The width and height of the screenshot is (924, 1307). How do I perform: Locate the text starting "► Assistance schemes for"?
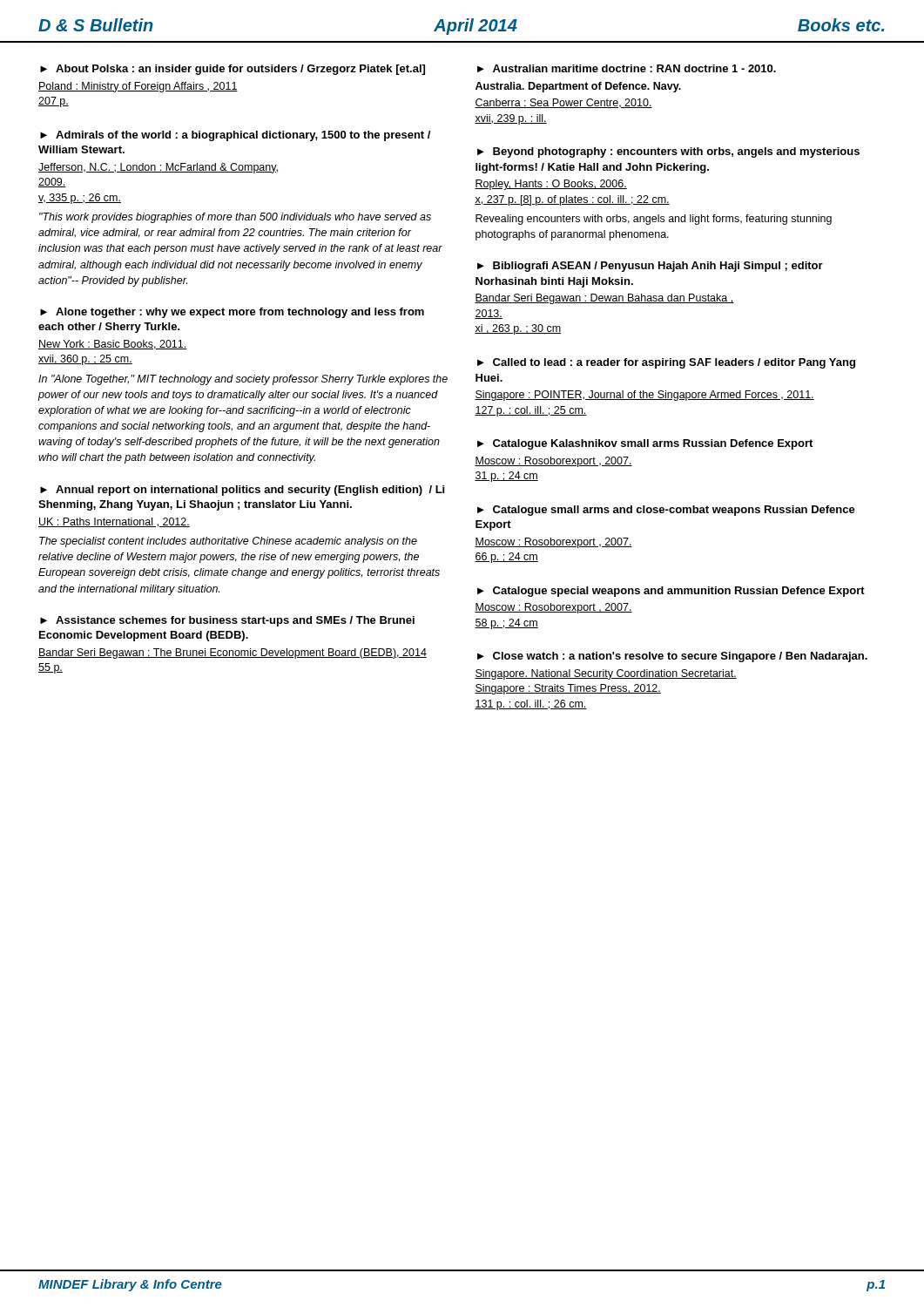coord(244,644)
